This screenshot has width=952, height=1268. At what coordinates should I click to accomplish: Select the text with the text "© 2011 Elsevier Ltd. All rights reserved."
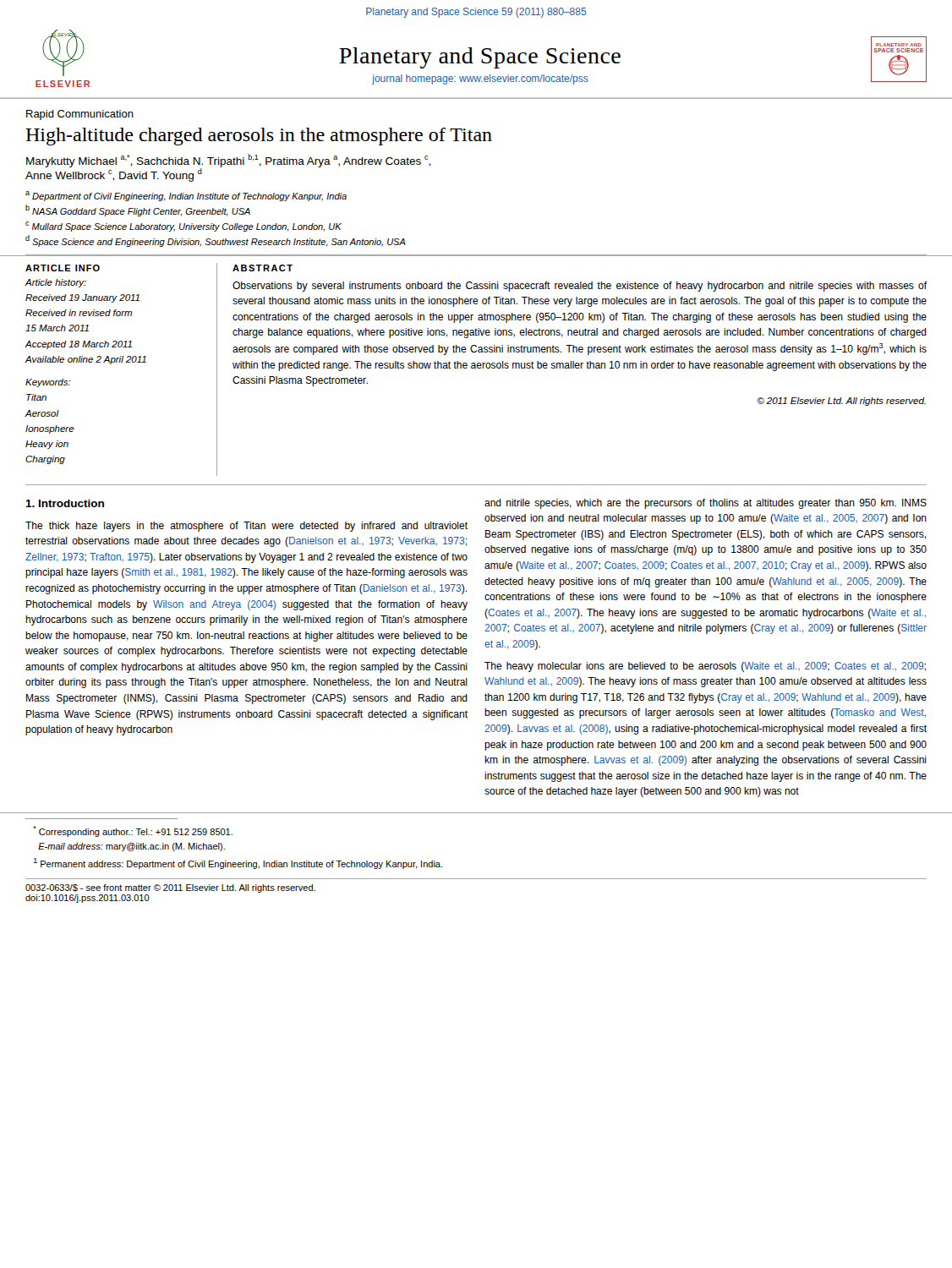pyautogui.click(x=842, y=401)
